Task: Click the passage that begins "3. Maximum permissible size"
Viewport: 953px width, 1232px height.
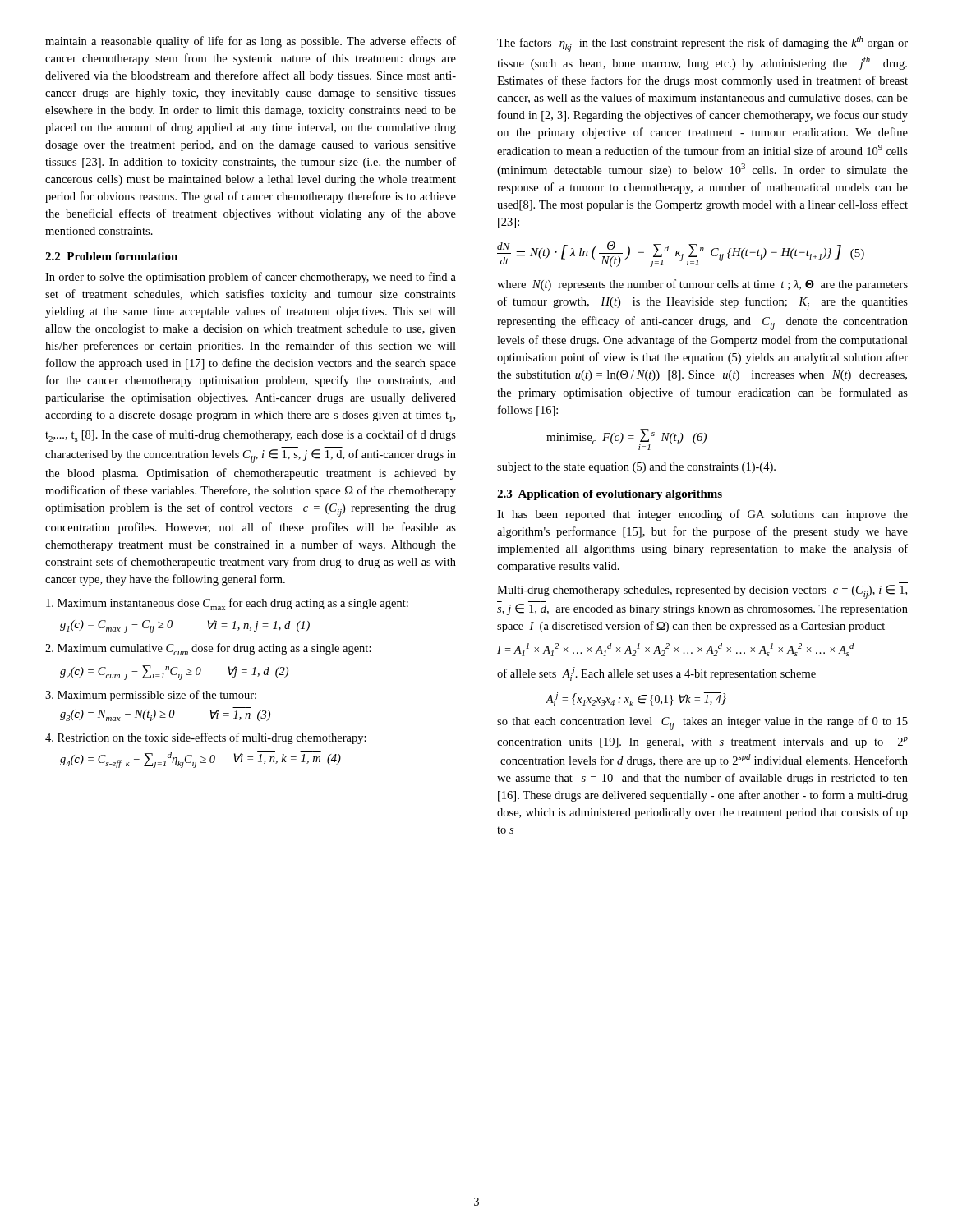Action: pyautogui.click(x=251, y=705)
